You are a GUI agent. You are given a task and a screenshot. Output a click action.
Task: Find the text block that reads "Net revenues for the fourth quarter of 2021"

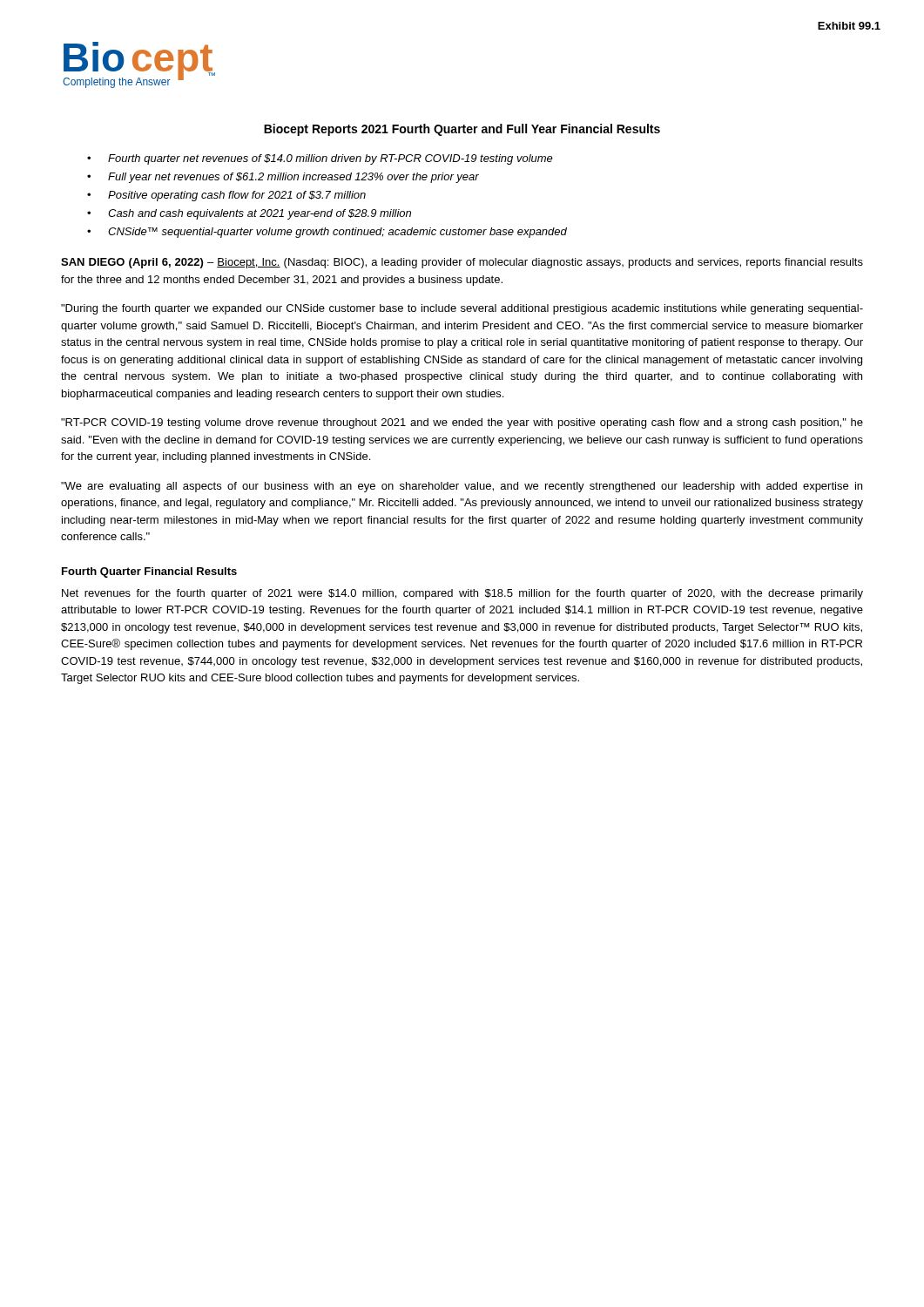(x=462, y=635)
